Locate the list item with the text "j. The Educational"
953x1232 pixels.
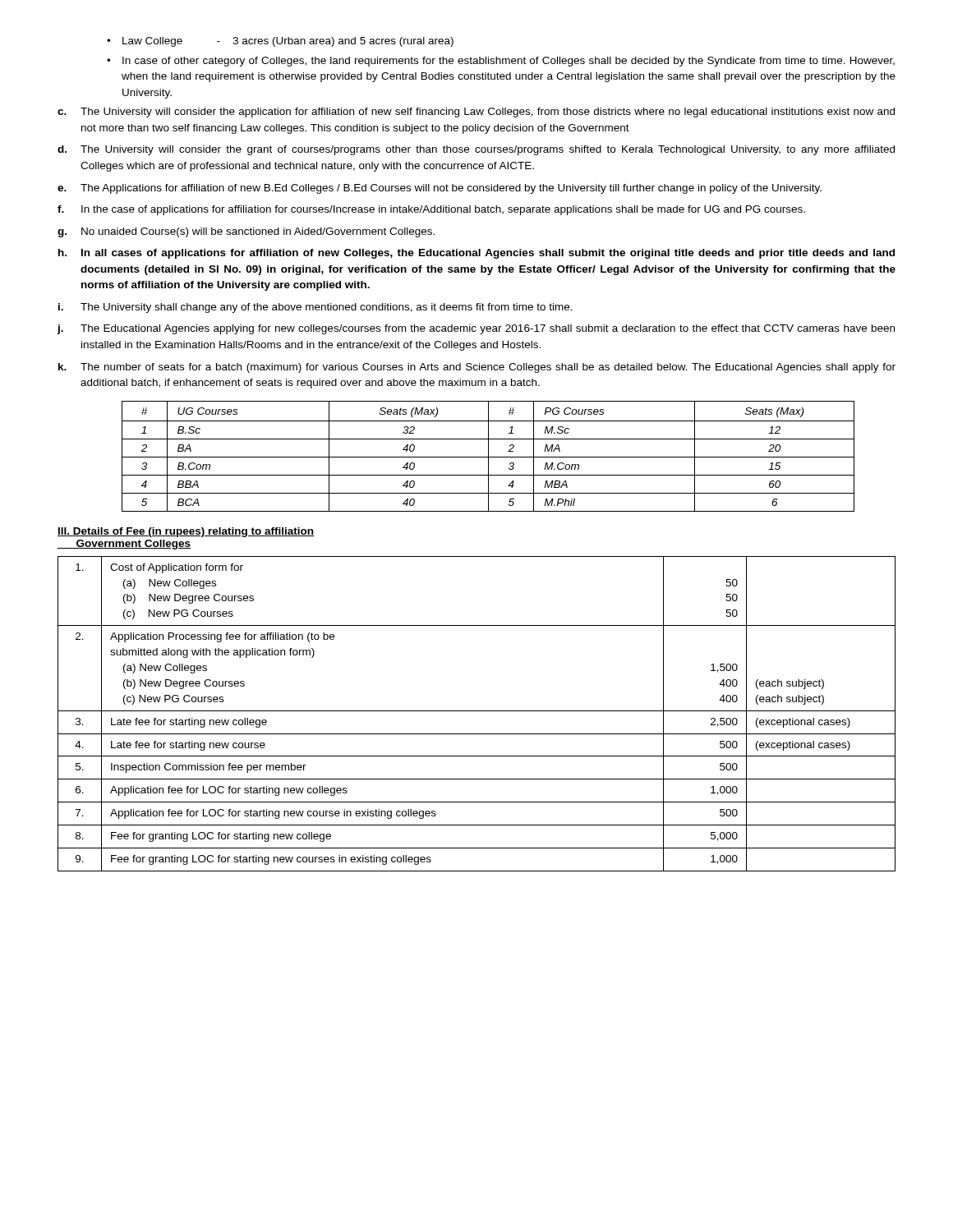point(476,337)
